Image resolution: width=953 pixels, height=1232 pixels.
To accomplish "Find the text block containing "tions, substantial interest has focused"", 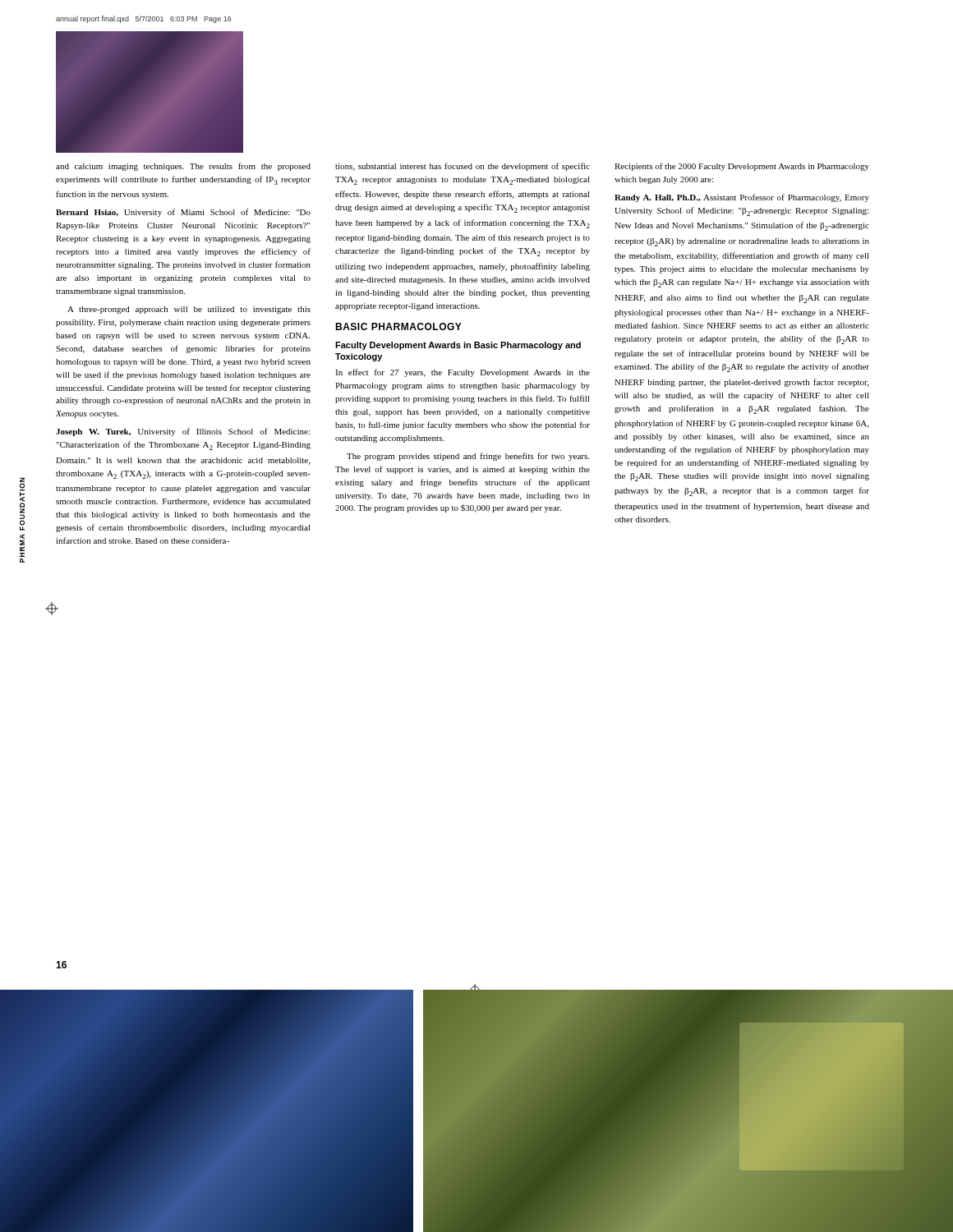I will [463, 236].
